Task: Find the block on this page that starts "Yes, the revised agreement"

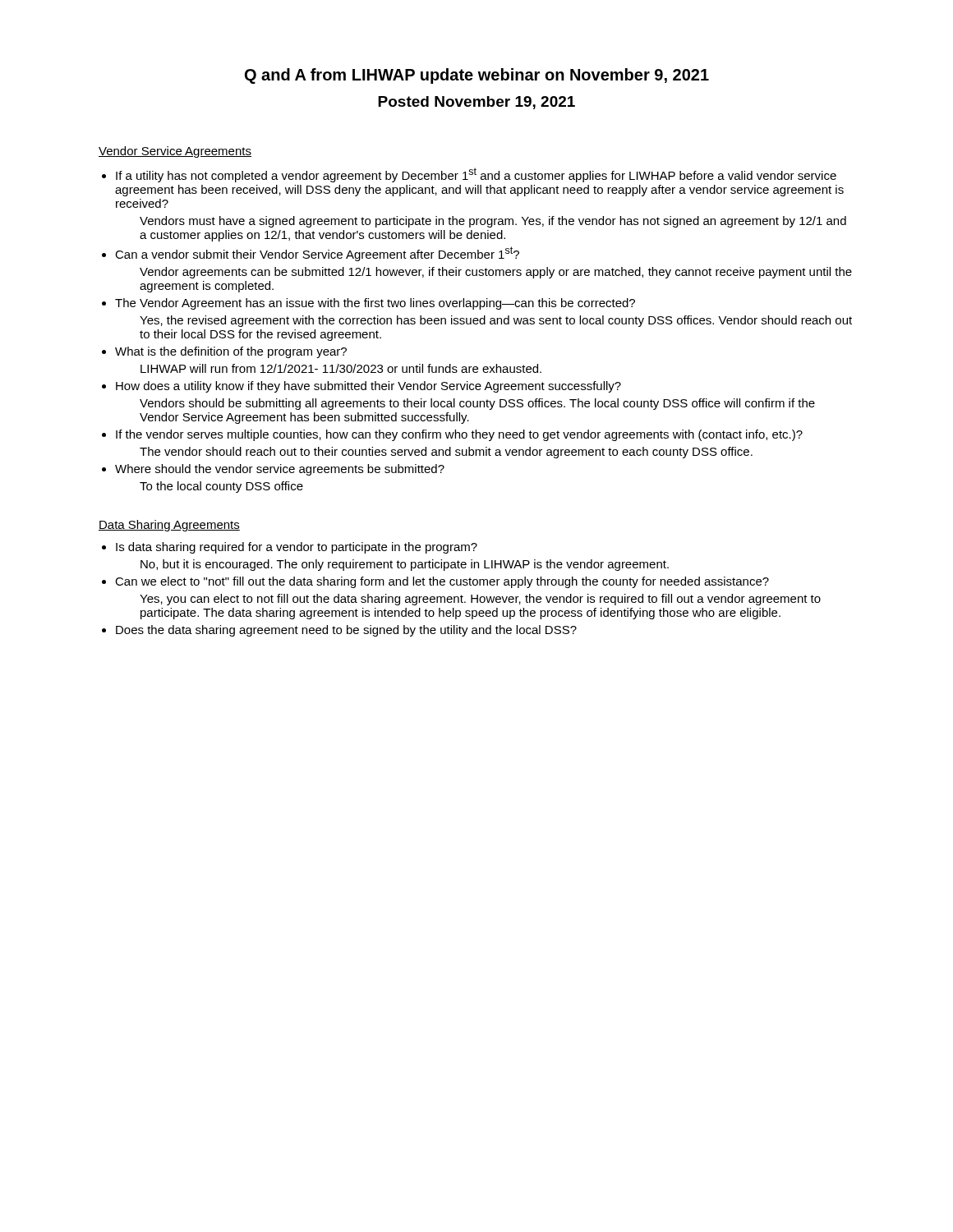Action: (497, 327)
